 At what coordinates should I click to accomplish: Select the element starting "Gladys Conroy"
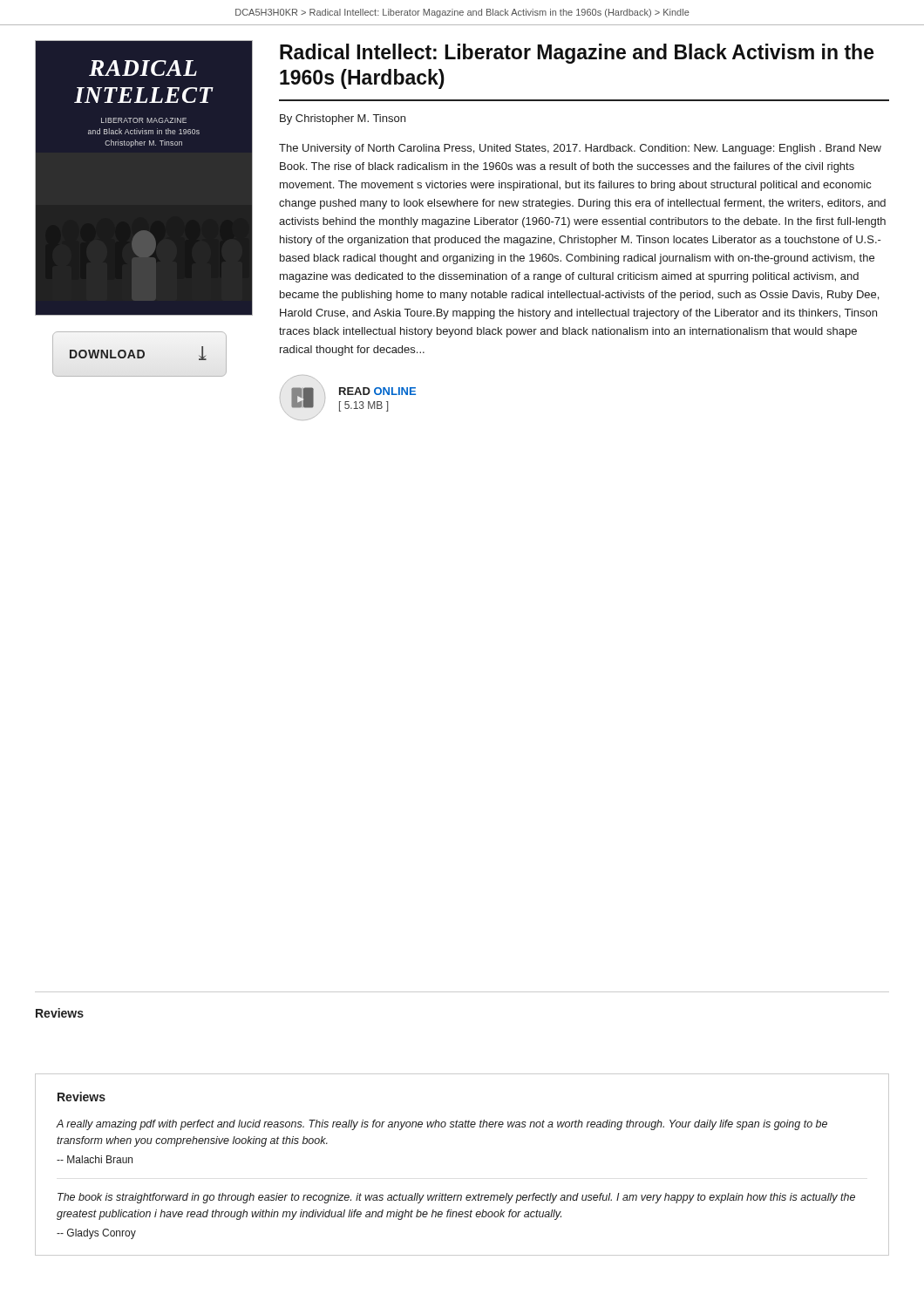(96, 1233)
